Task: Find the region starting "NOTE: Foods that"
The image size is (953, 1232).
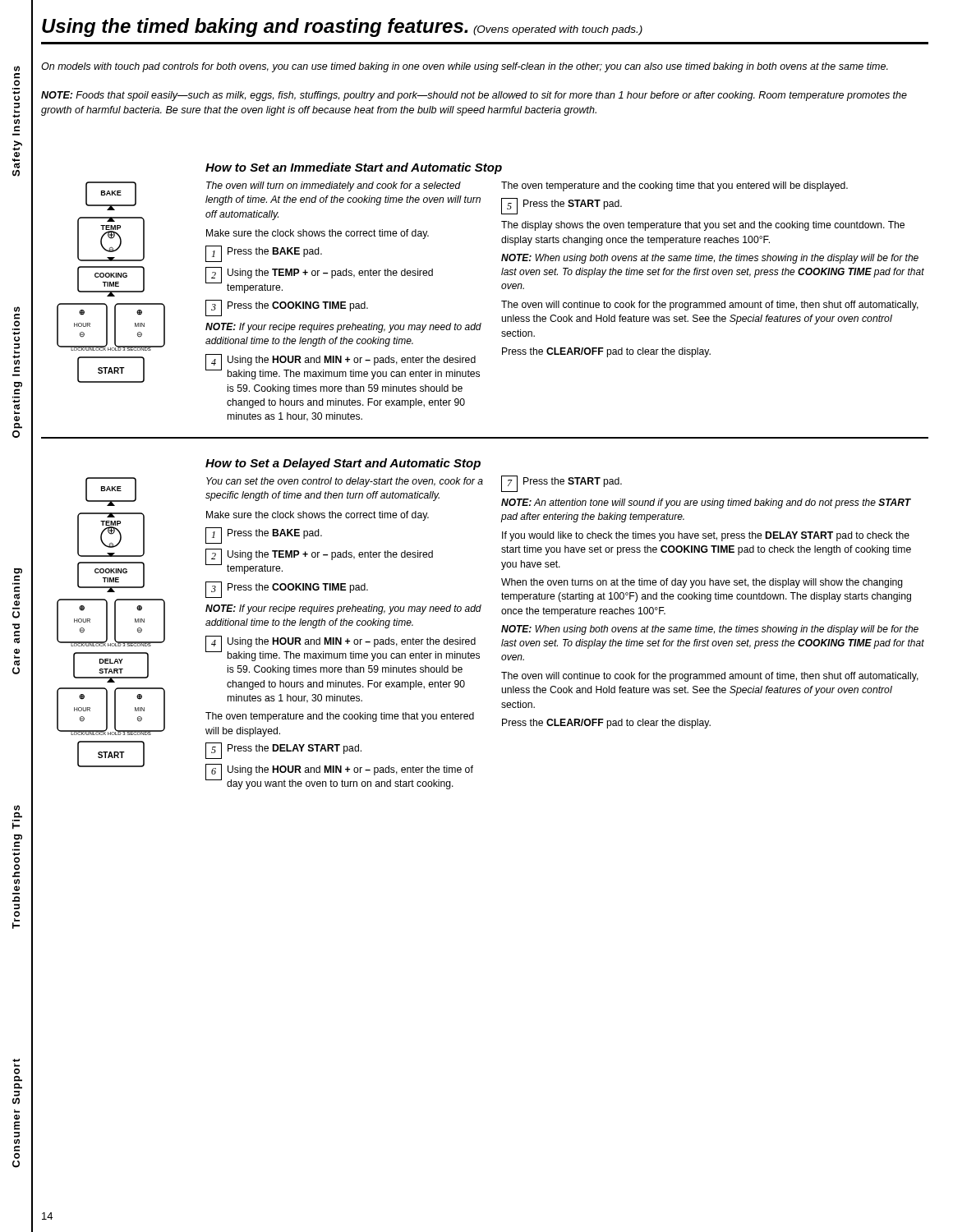Action: (474, 103)
